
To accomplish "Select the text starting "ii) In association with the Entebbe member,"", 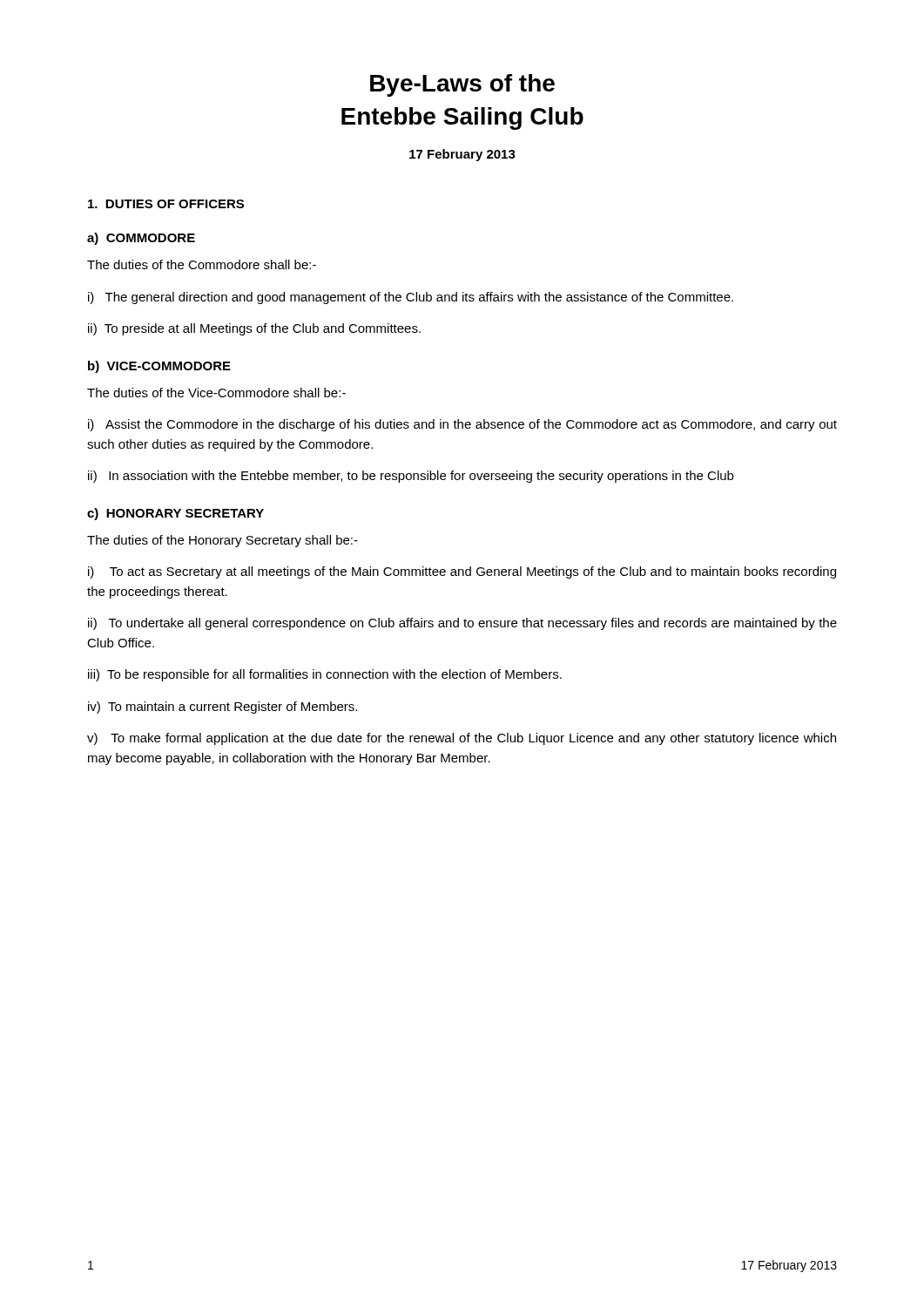I will tap(411, 475).
